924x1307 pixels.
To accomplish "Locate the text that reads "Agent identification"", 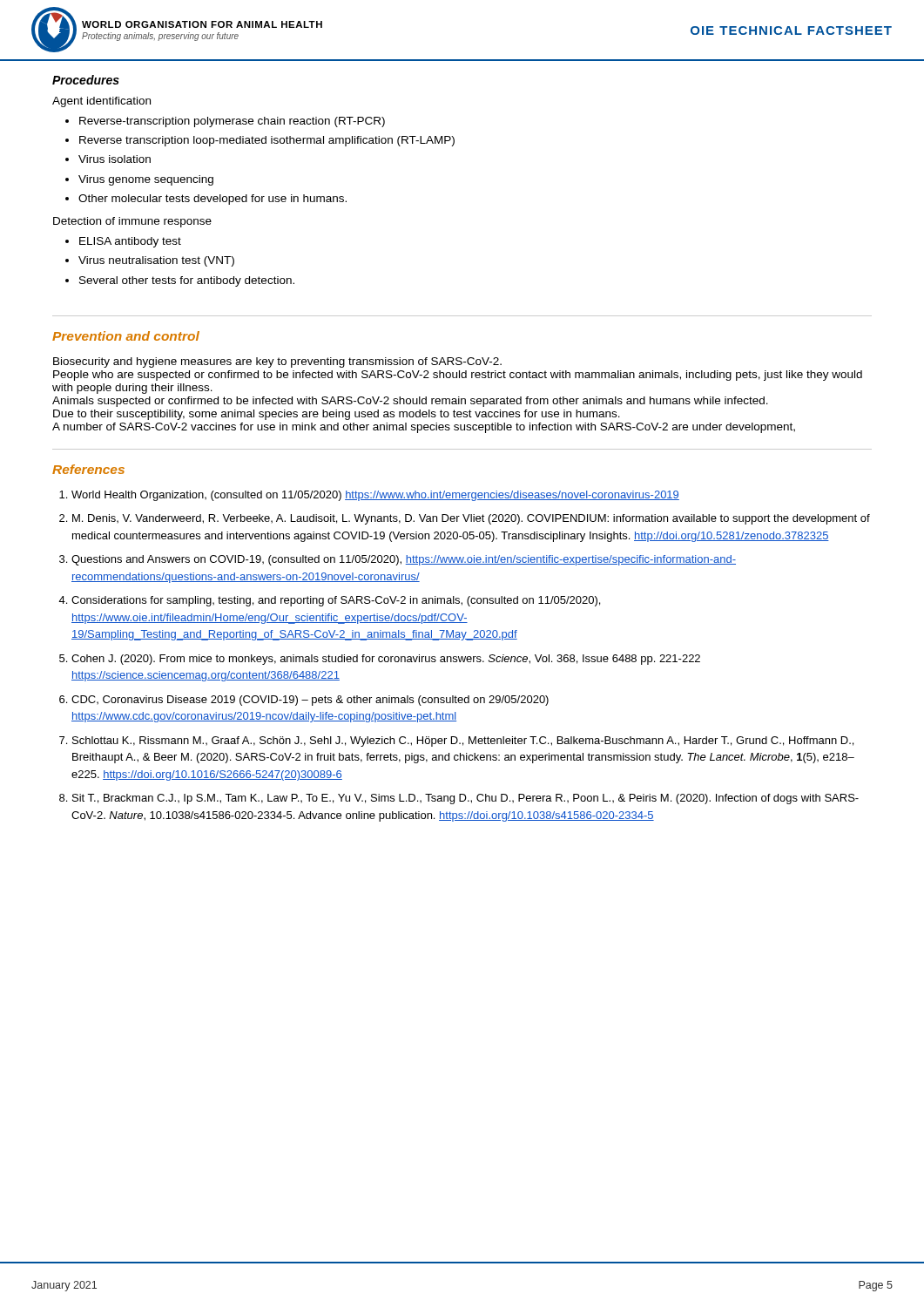I will pos(102,101).
